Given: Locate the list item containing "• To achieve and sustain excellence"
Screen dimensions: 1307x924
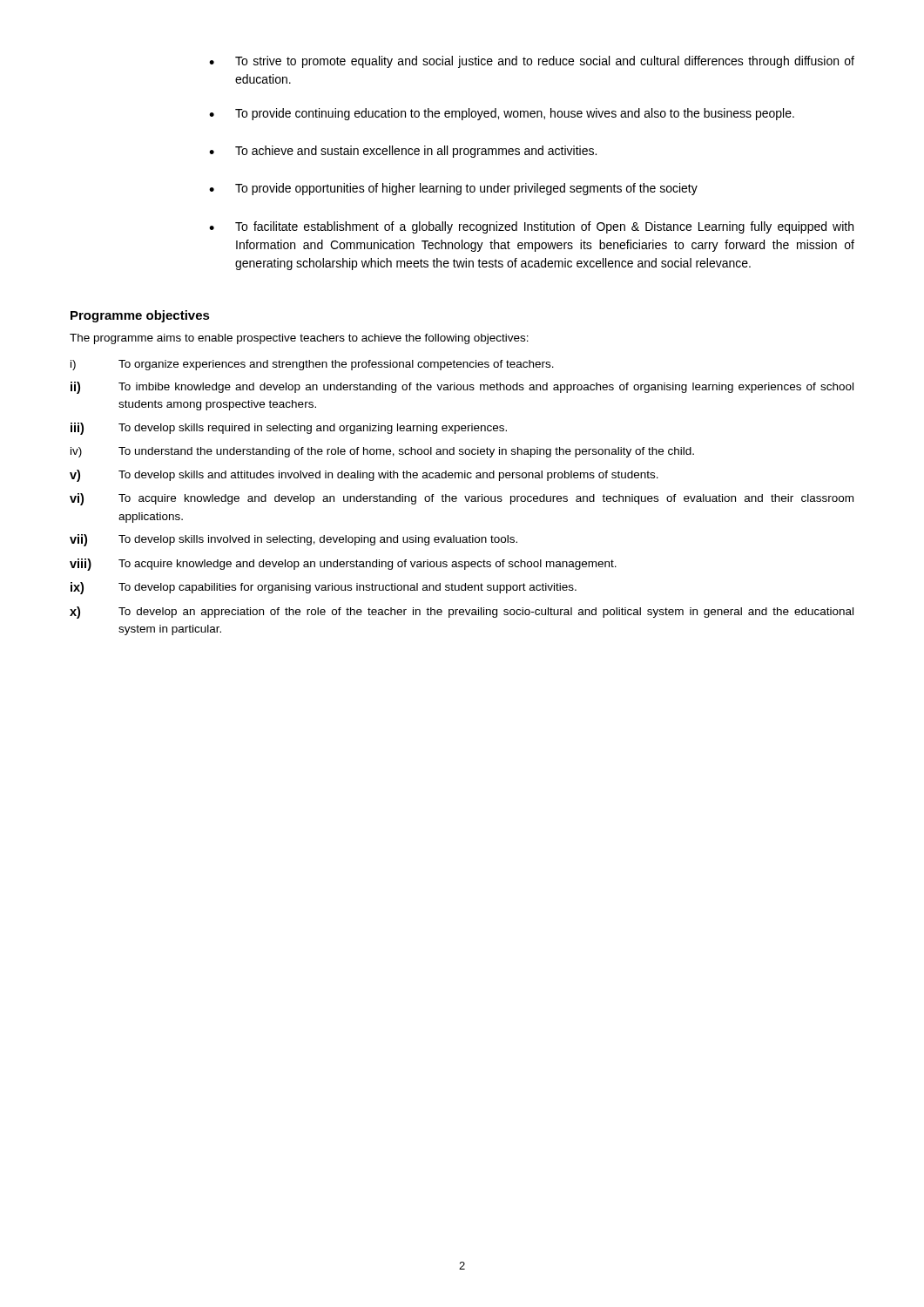Looking at the screenshot, I should click(532, 153).
